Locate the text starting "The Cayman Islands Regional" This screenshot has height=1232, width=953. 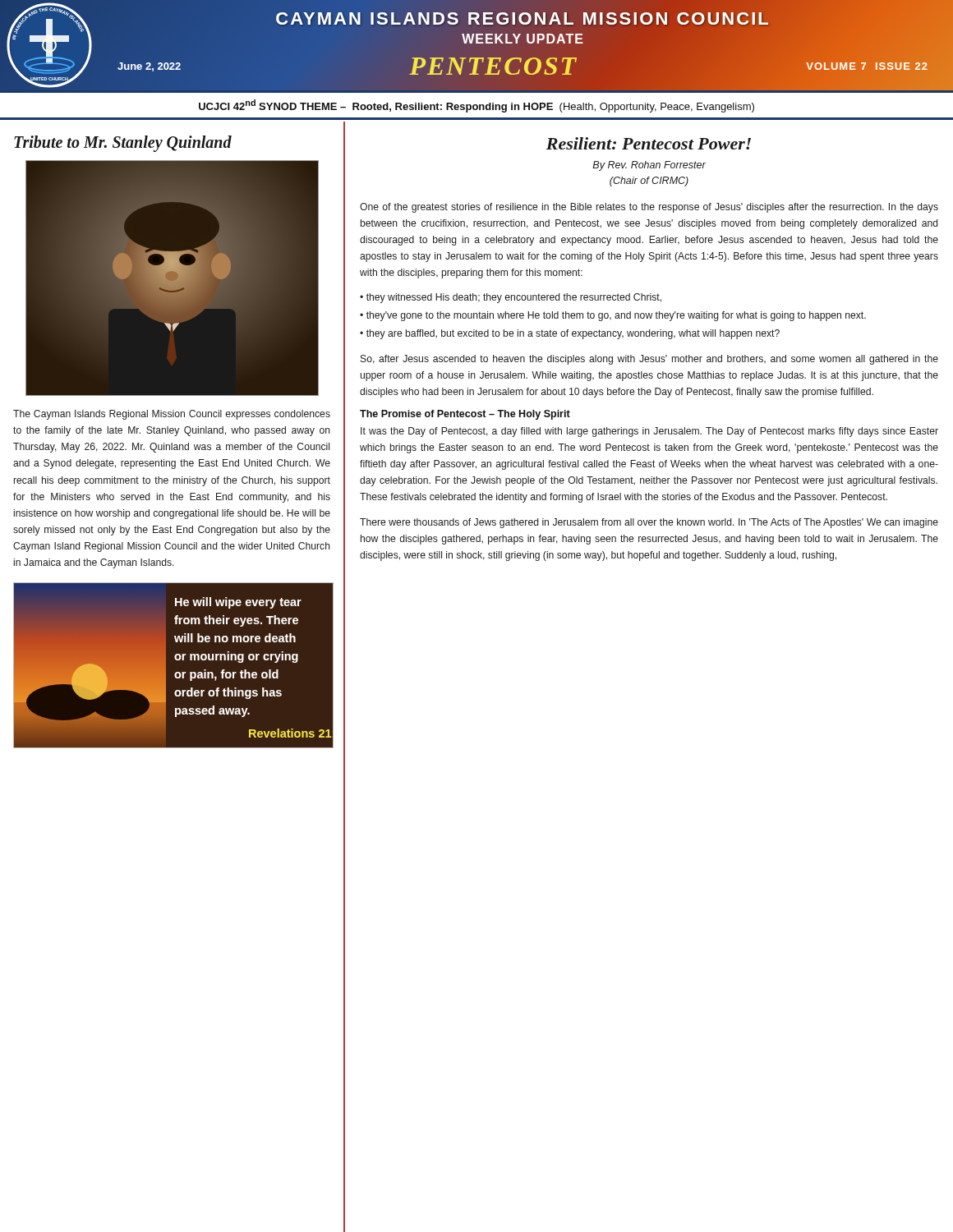(172, 488)
